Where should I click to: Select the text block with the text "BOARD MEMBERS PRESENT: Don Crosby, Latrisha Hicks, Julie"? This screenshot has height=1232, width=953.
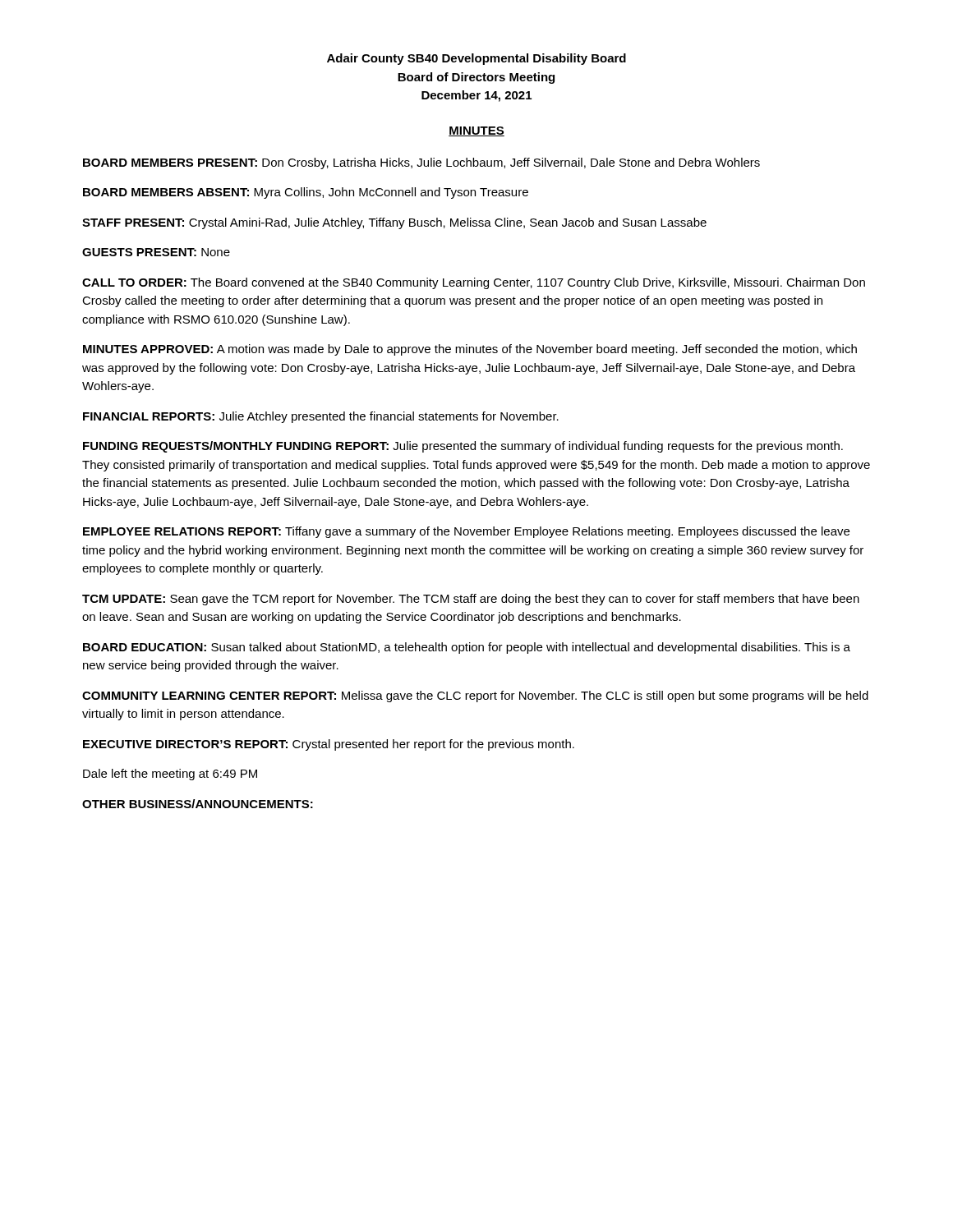(421, 162)
